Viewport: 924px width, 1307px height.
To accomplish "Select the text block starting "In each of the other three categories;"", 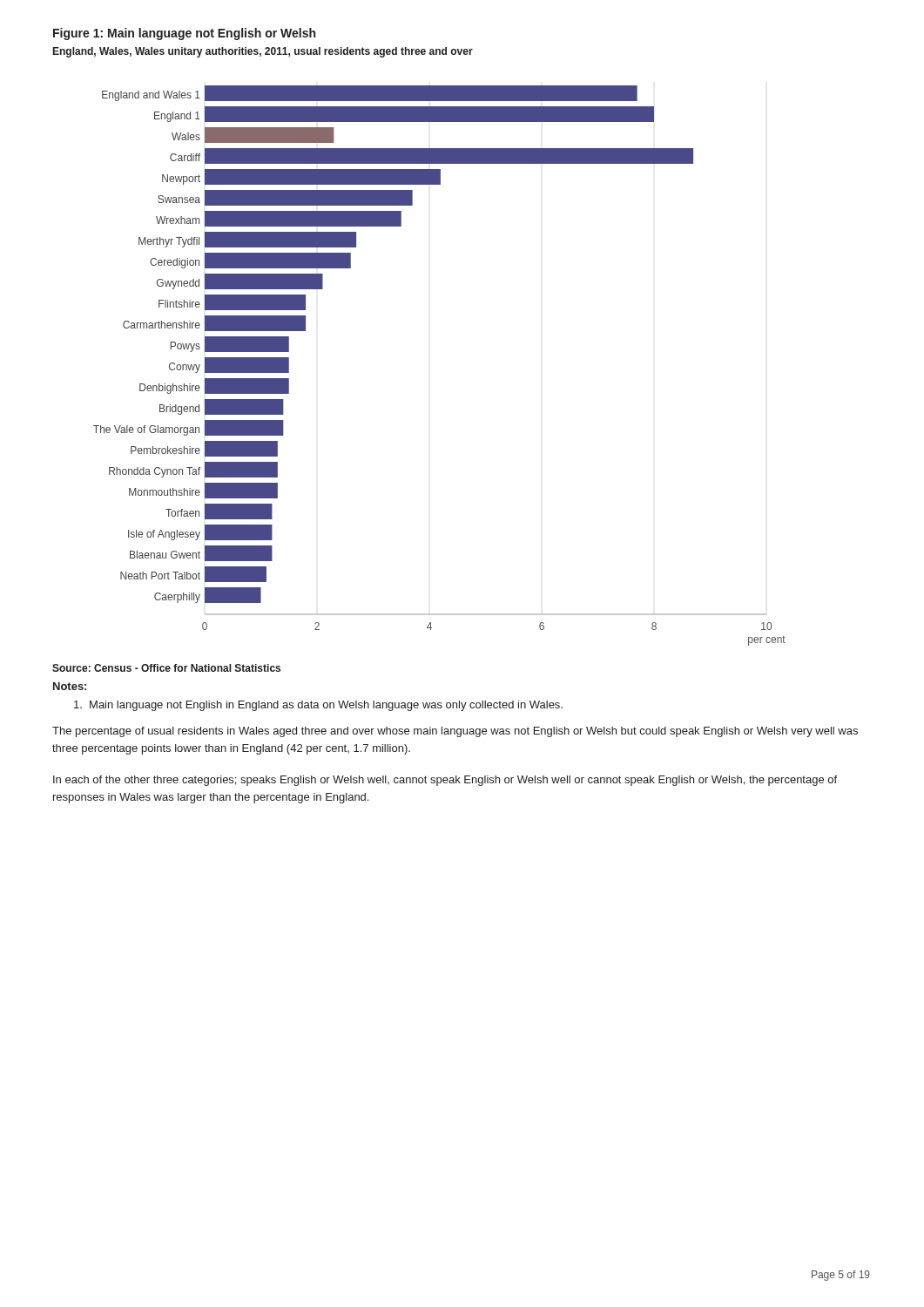I will tap(445, 788).
